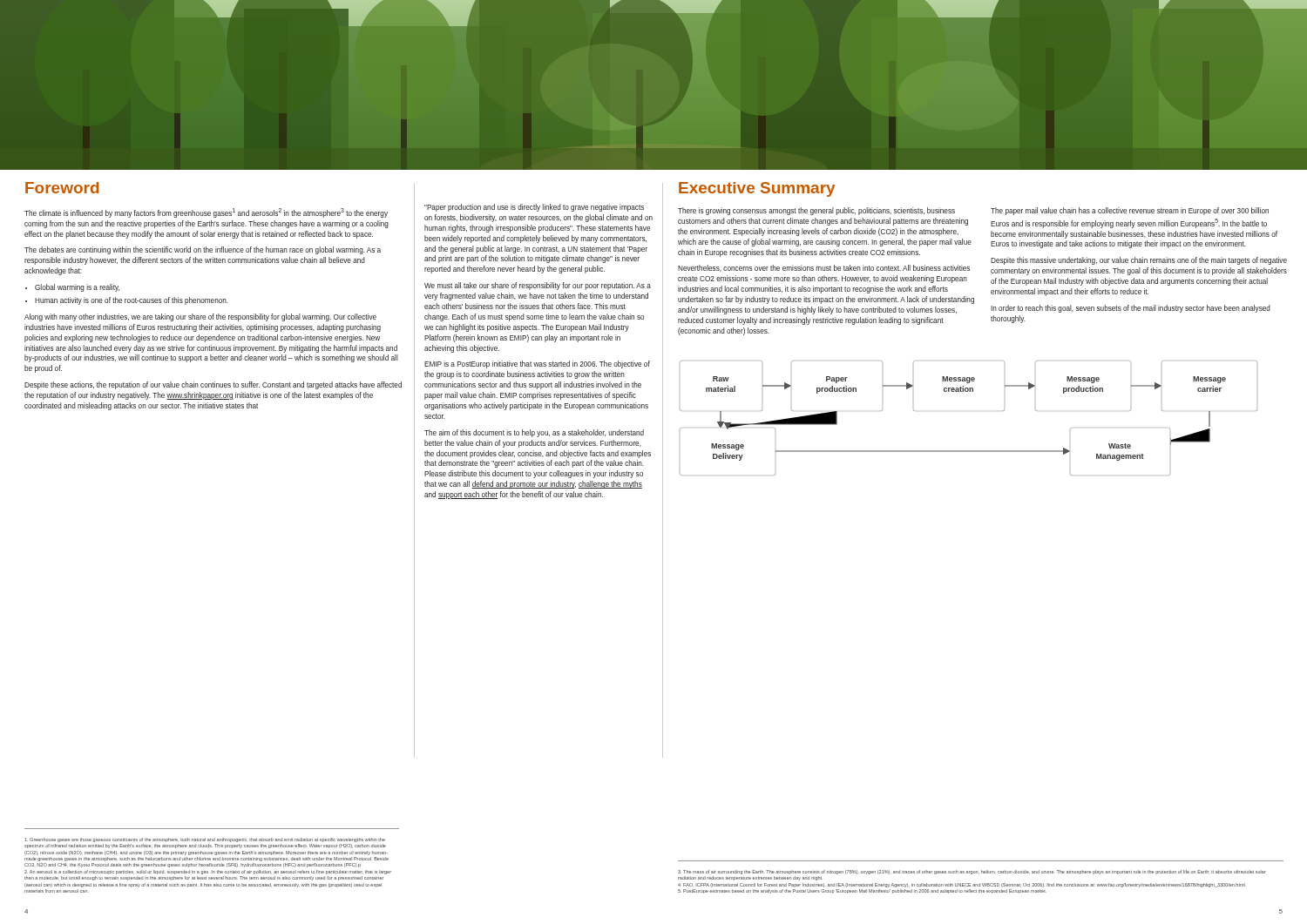
Task: Locate the photo
Action: tap(654, 85)
